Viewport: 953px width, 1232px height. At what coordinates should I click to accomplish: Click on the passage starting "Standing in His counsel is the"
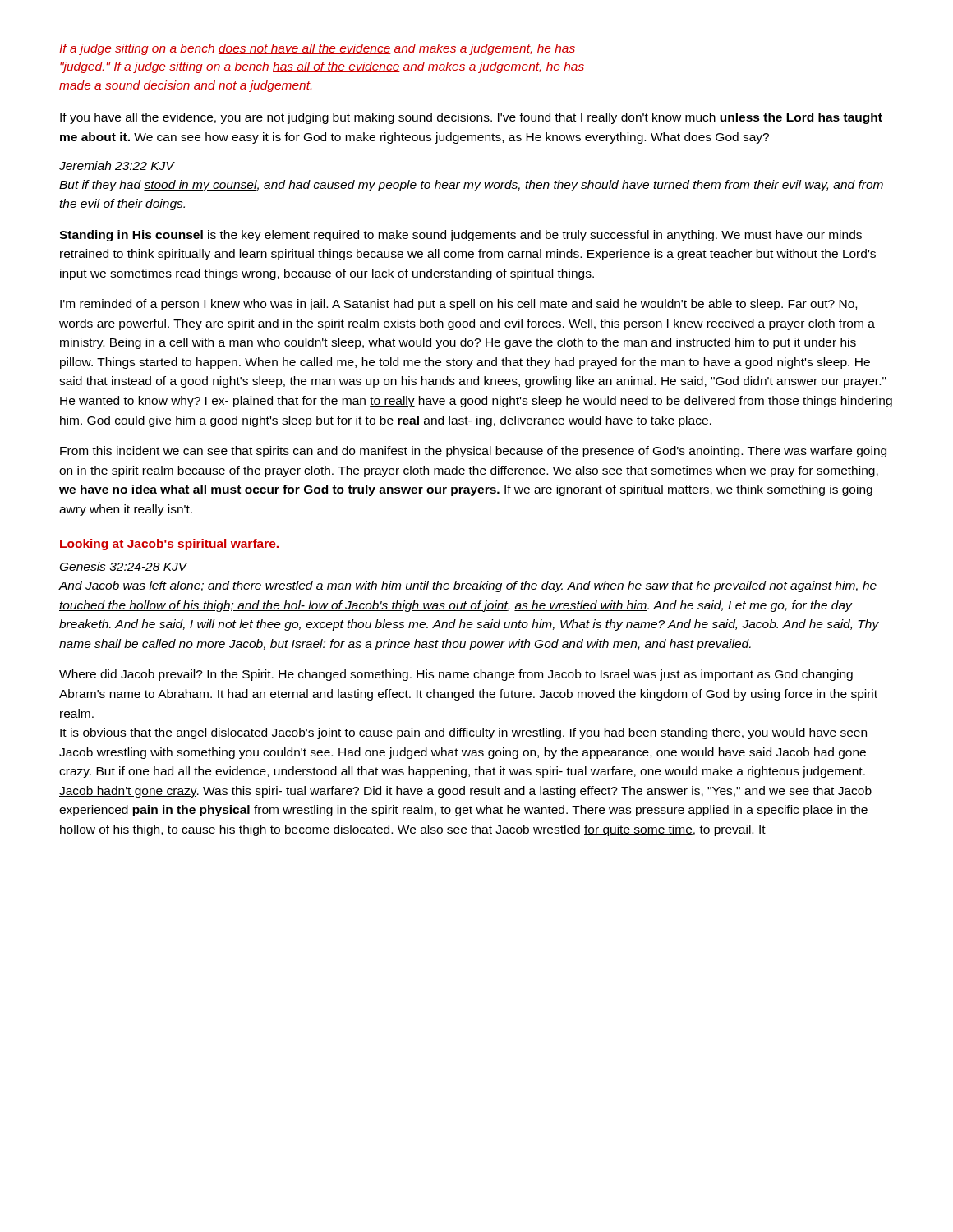pos(468,253)
